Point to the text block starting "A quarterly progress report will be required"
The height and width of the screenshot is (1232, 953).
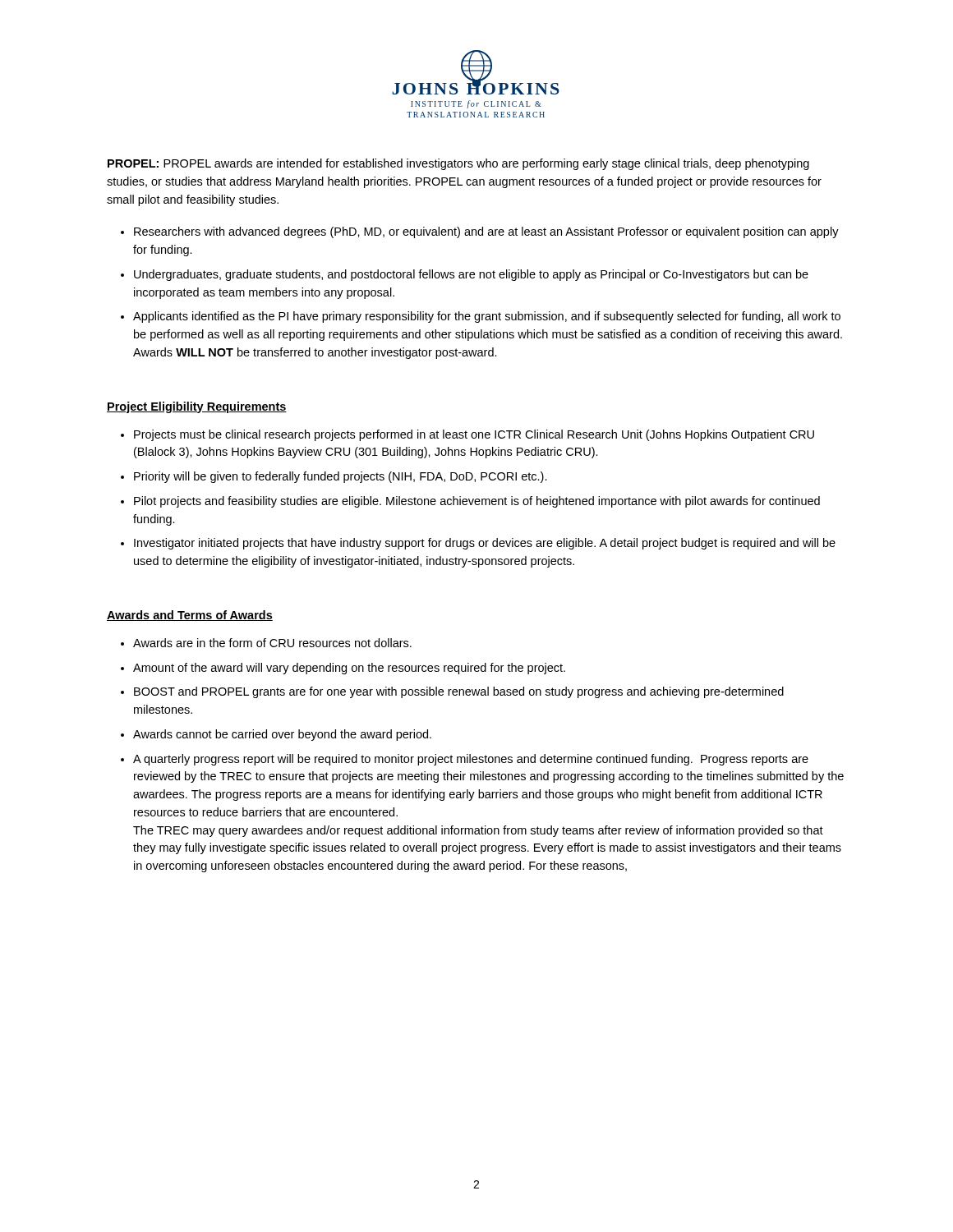[x=471, y=760]
